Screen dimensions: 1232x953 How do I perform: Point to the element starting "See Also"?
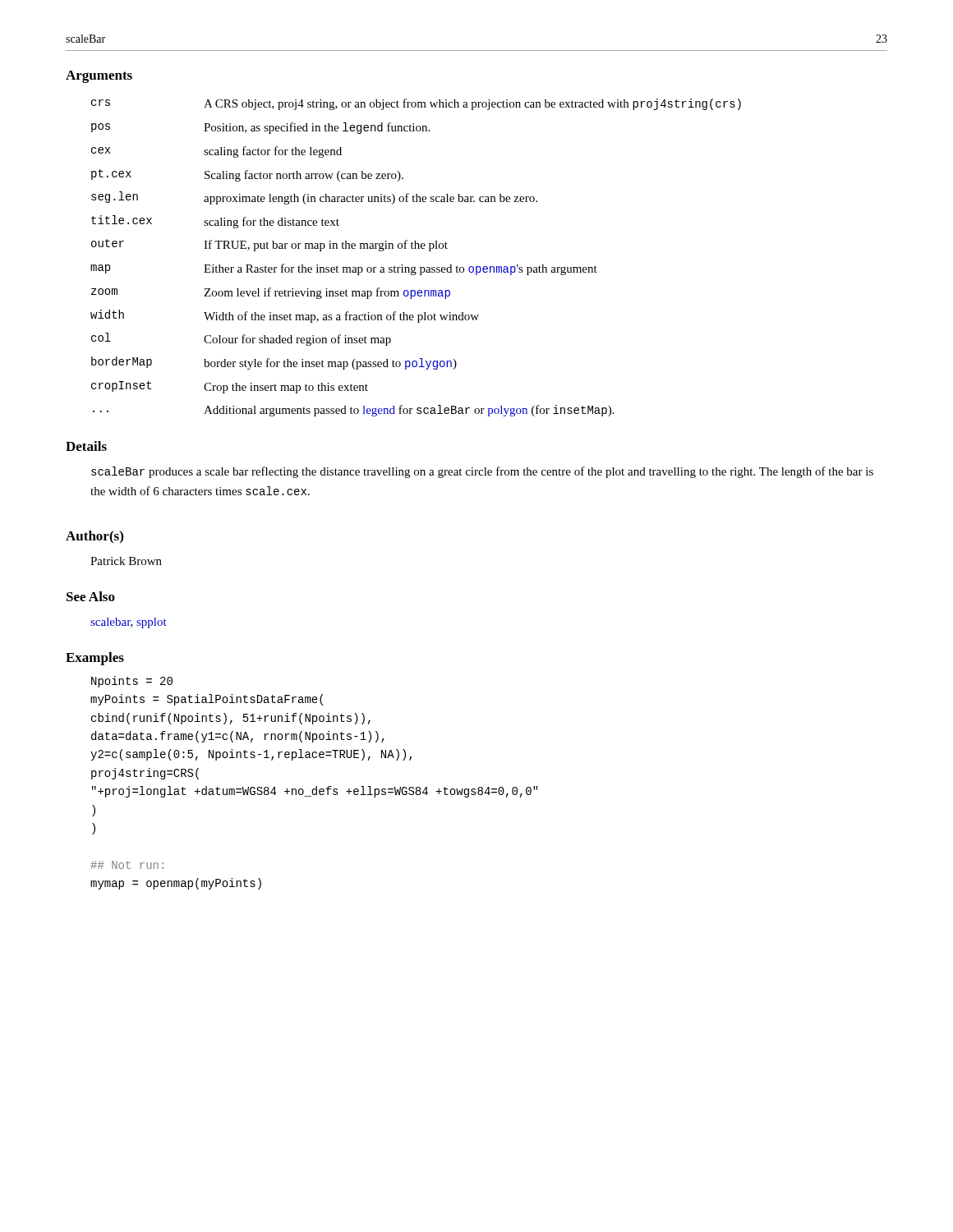90,597
